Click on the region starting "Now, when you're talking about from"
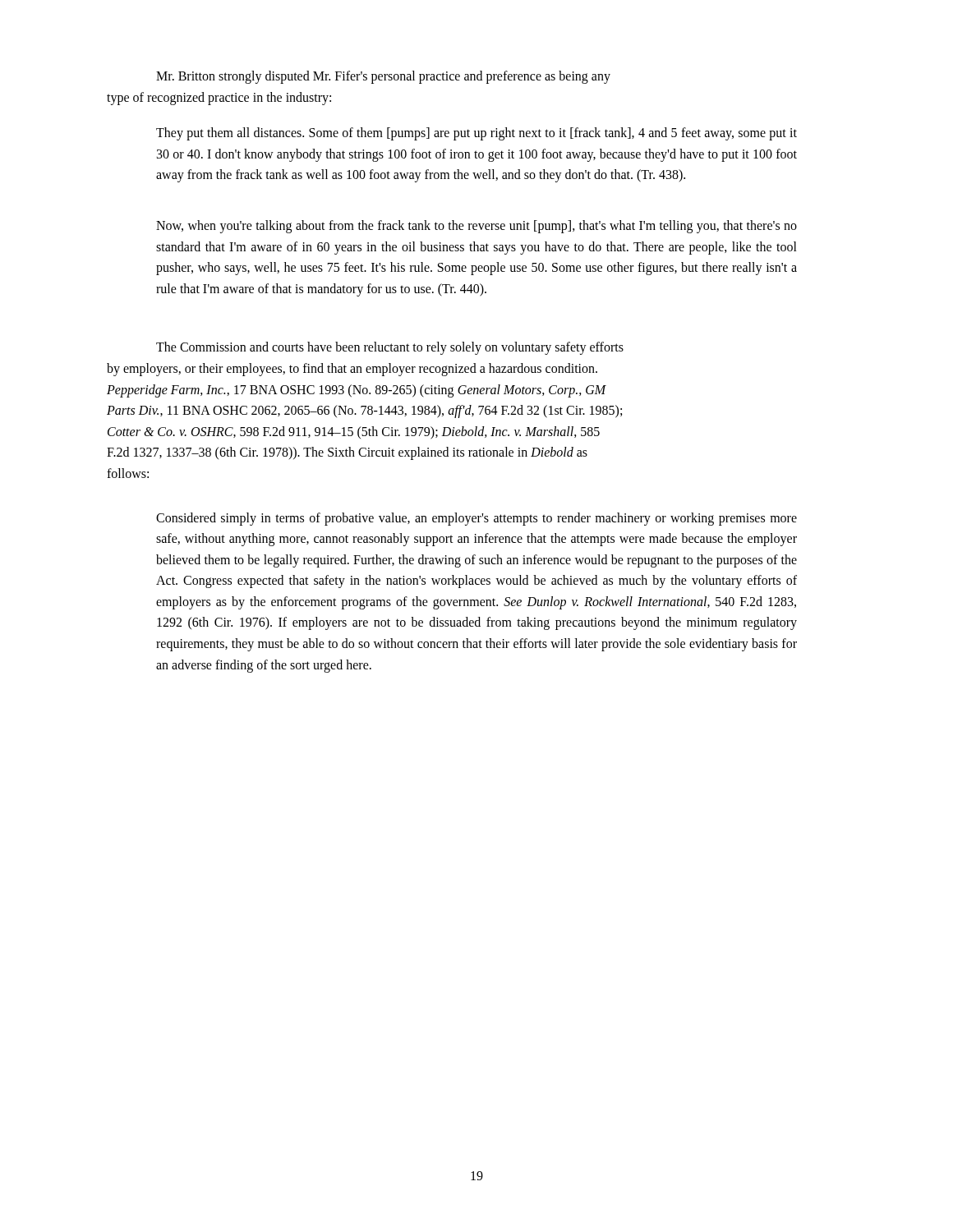The height and width of the screenshot is (1232, 953). [x=476, y=257]
